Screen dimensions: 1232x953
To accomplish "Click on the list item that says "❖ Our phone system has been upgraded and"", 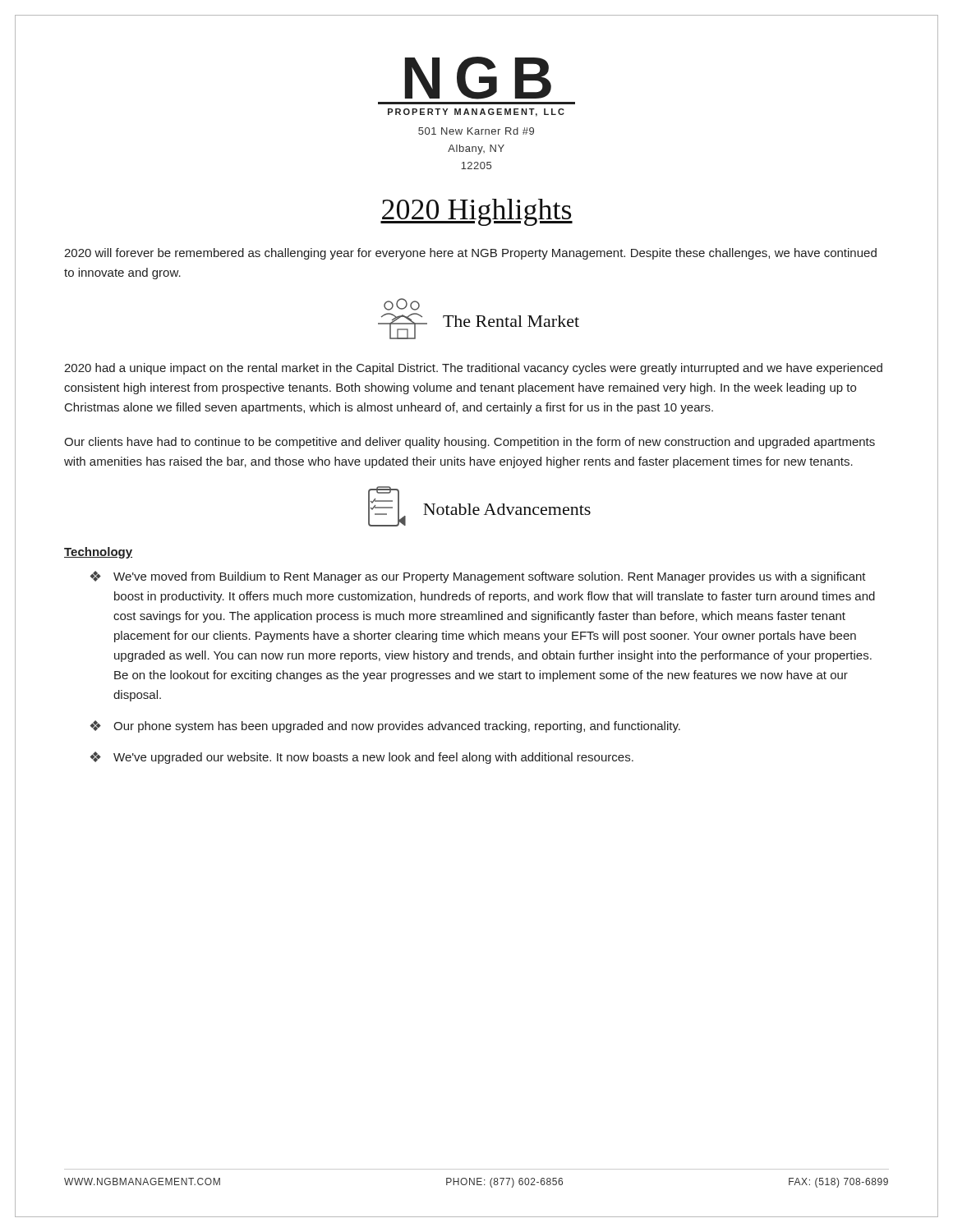I will [x=385, y=726].
